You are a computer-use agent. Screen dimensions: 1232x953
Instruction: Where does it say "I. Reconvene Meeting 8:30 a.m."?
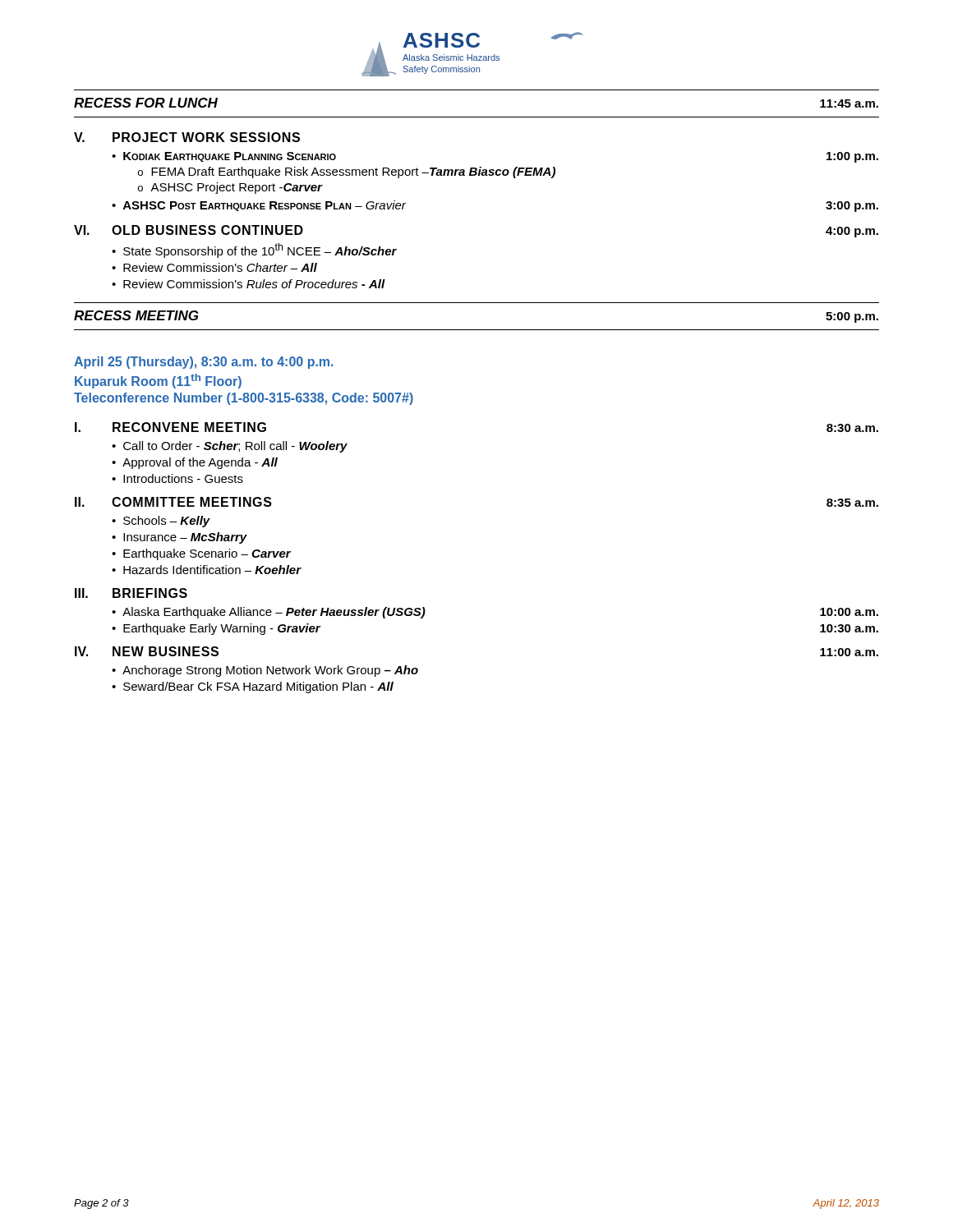184,427
